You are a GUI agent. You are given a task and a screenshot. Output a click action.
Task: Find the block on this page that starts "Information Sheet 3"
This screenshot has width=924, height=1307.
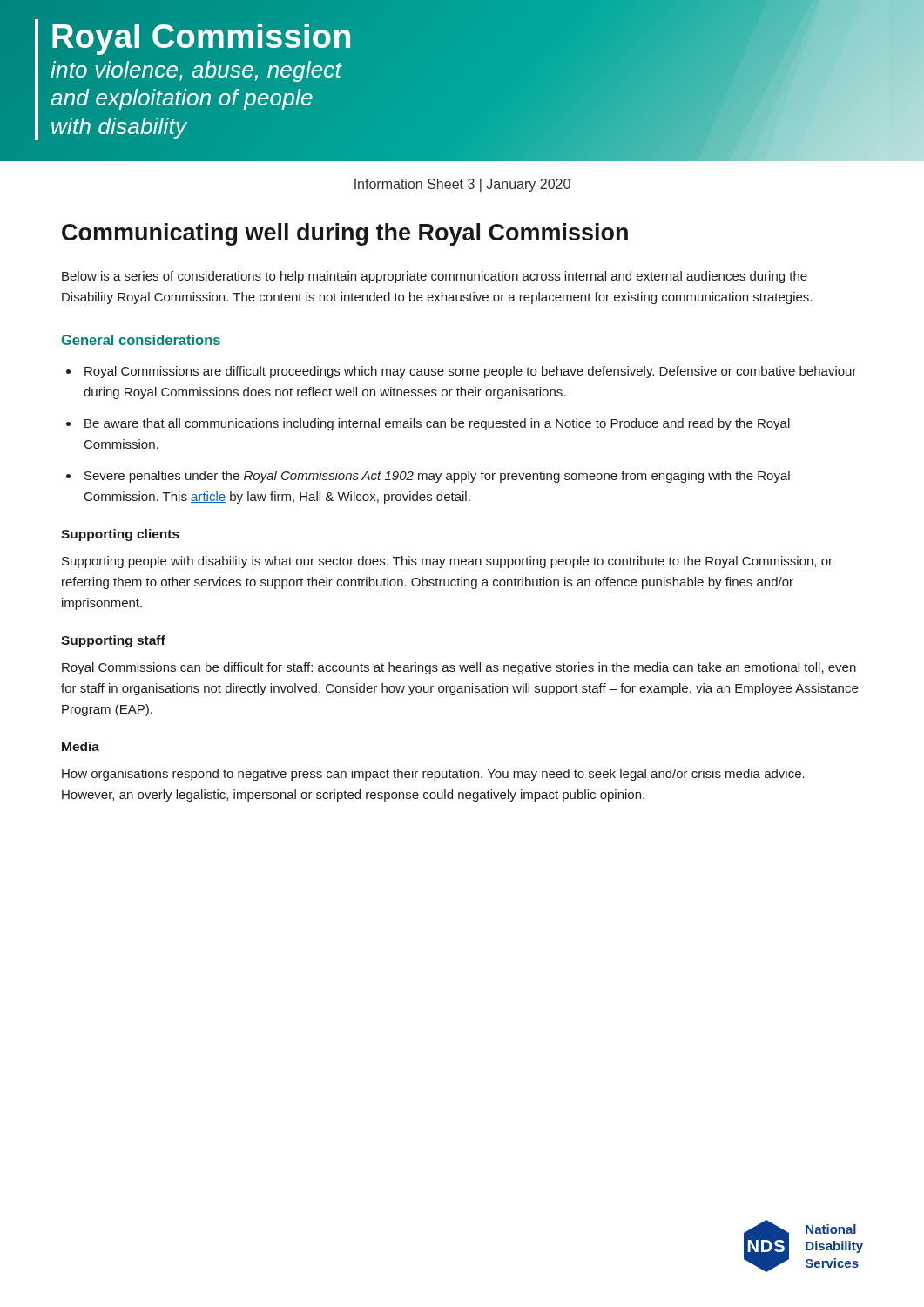pyautogui.click(x=462, y=184)
